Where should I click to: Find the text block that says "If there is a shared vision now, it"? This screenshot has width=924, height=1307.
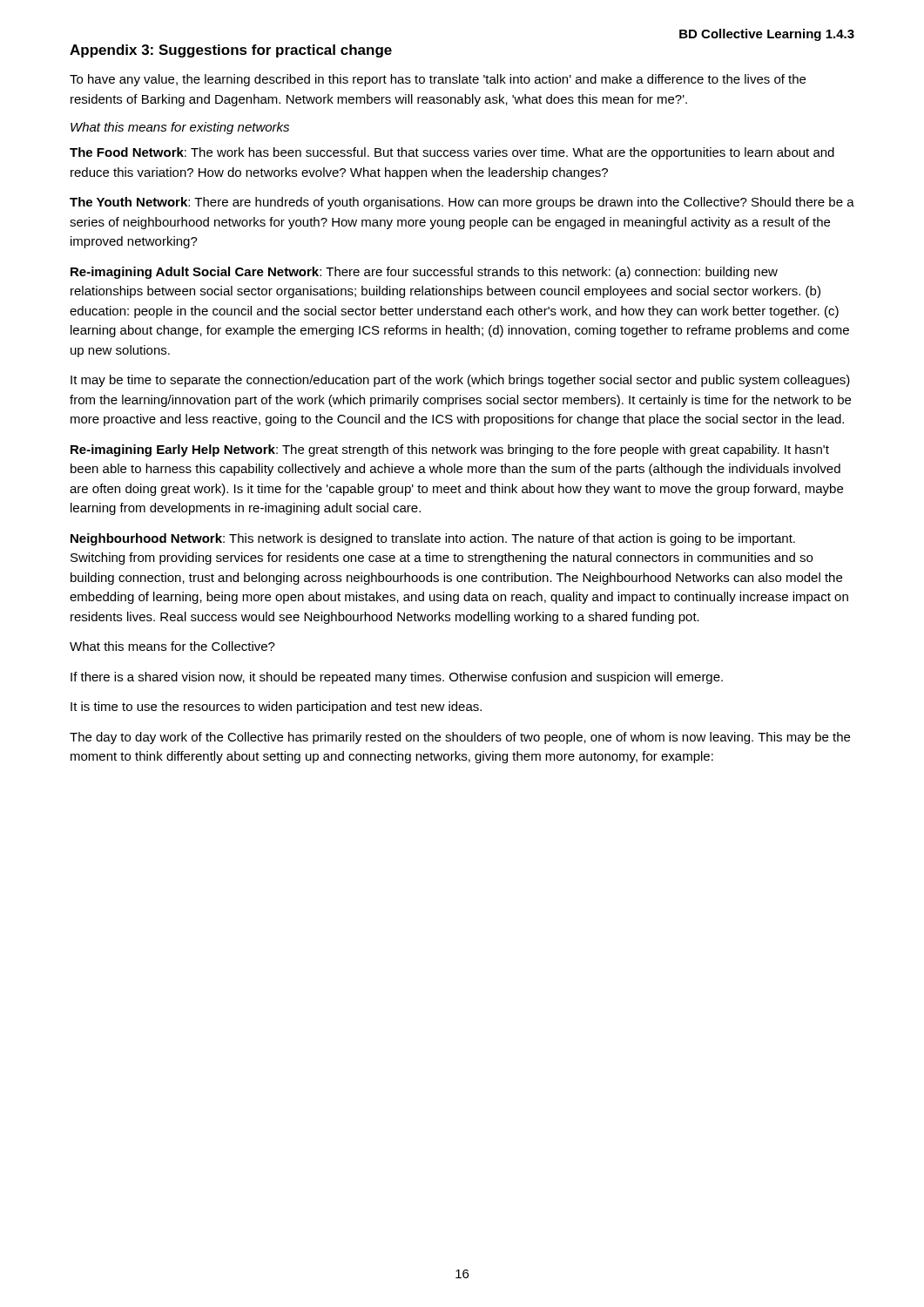pyautogui.click(x=397, y=676)
